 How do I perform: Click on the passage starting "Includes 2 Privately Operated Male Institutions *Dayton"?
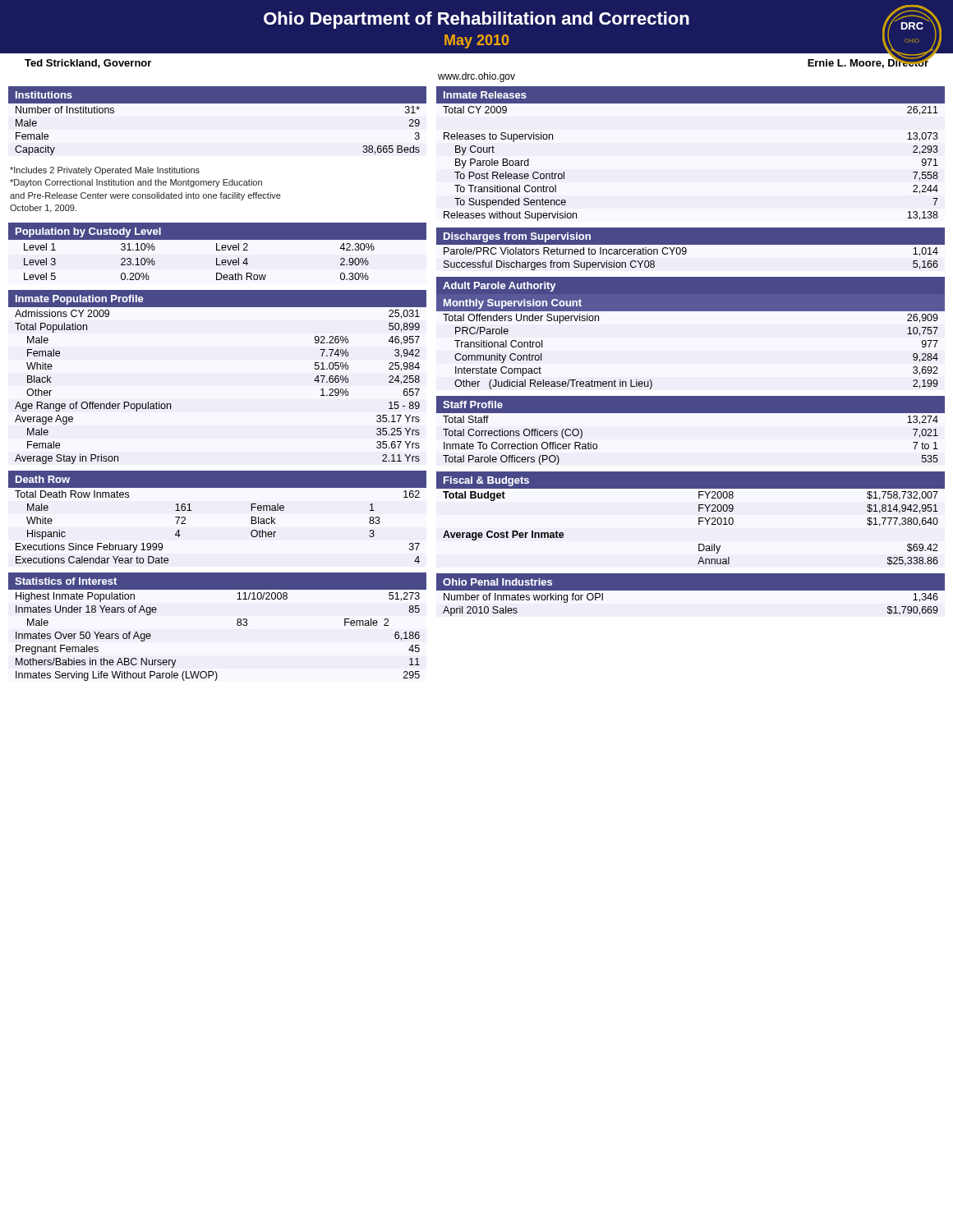[145, 189]
